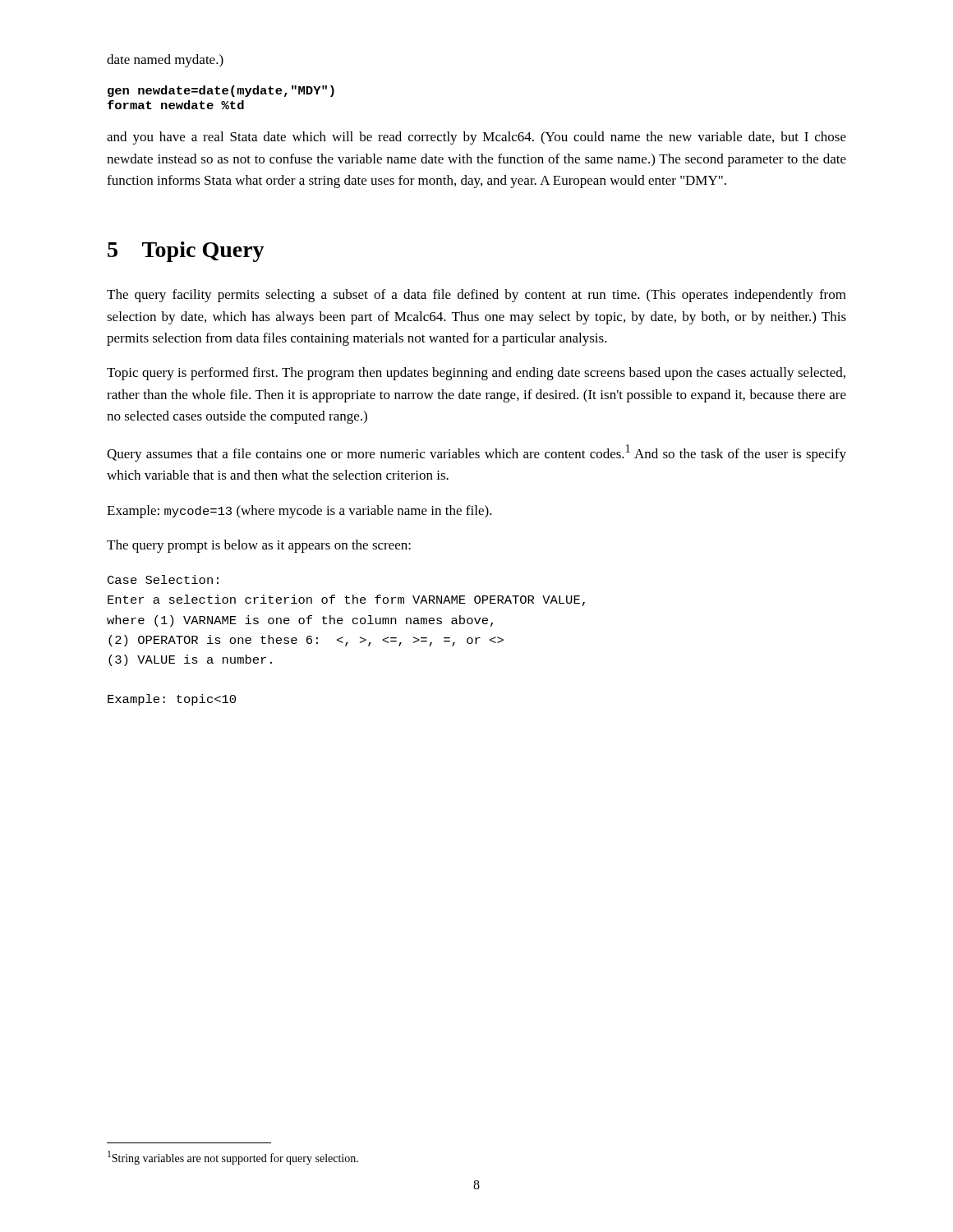Image resolution: width=953 pixels, height=1232 pixels.
Task: Select the text block starting "Topic query is"
Action: tap(476, 394)
